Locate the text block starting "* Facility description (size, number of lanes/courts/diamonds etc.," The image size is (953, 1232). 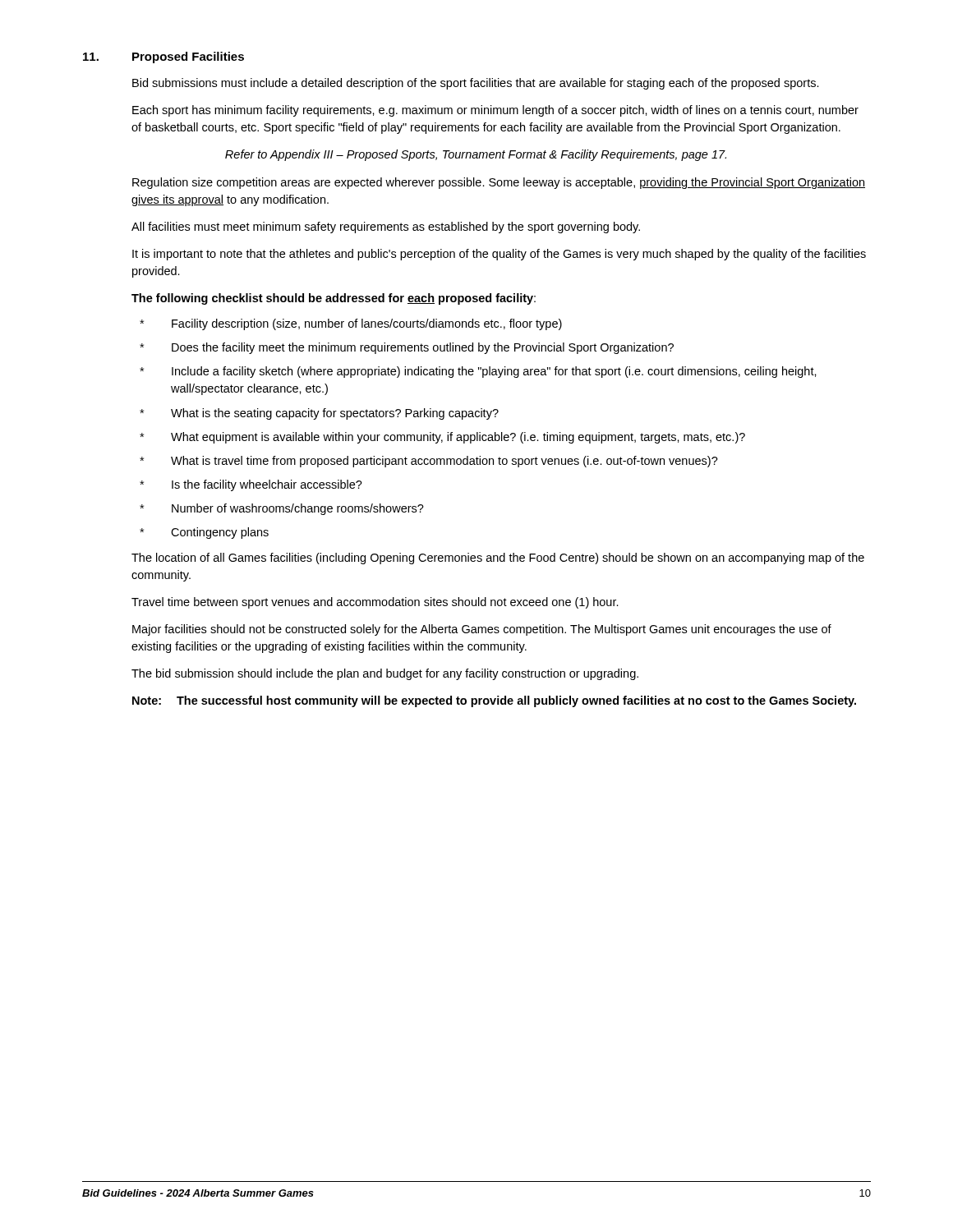click(x=501, y=324)
